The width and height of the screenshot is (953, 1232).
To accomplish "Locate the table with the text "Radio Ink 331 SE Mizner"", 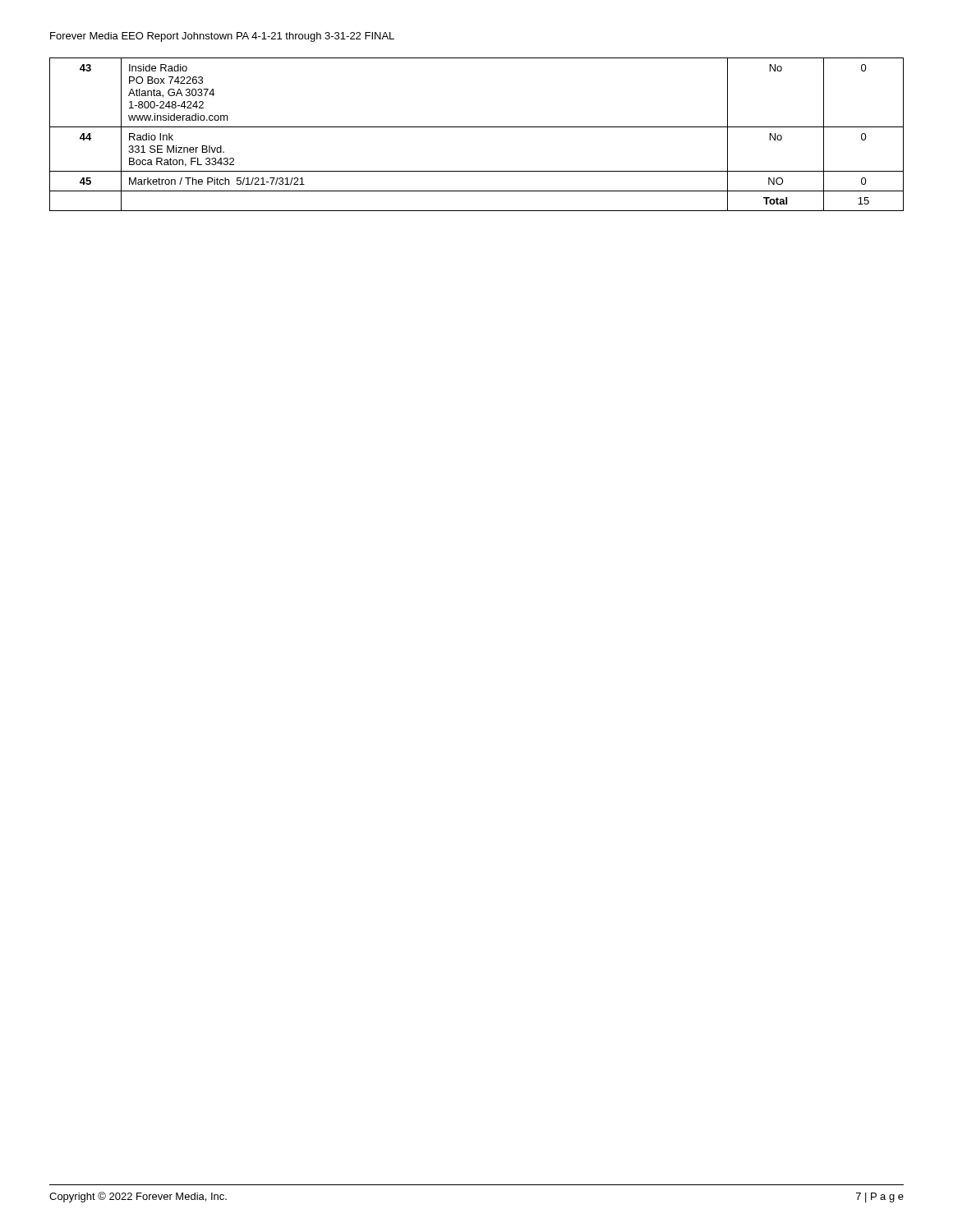I will [476, 134].
